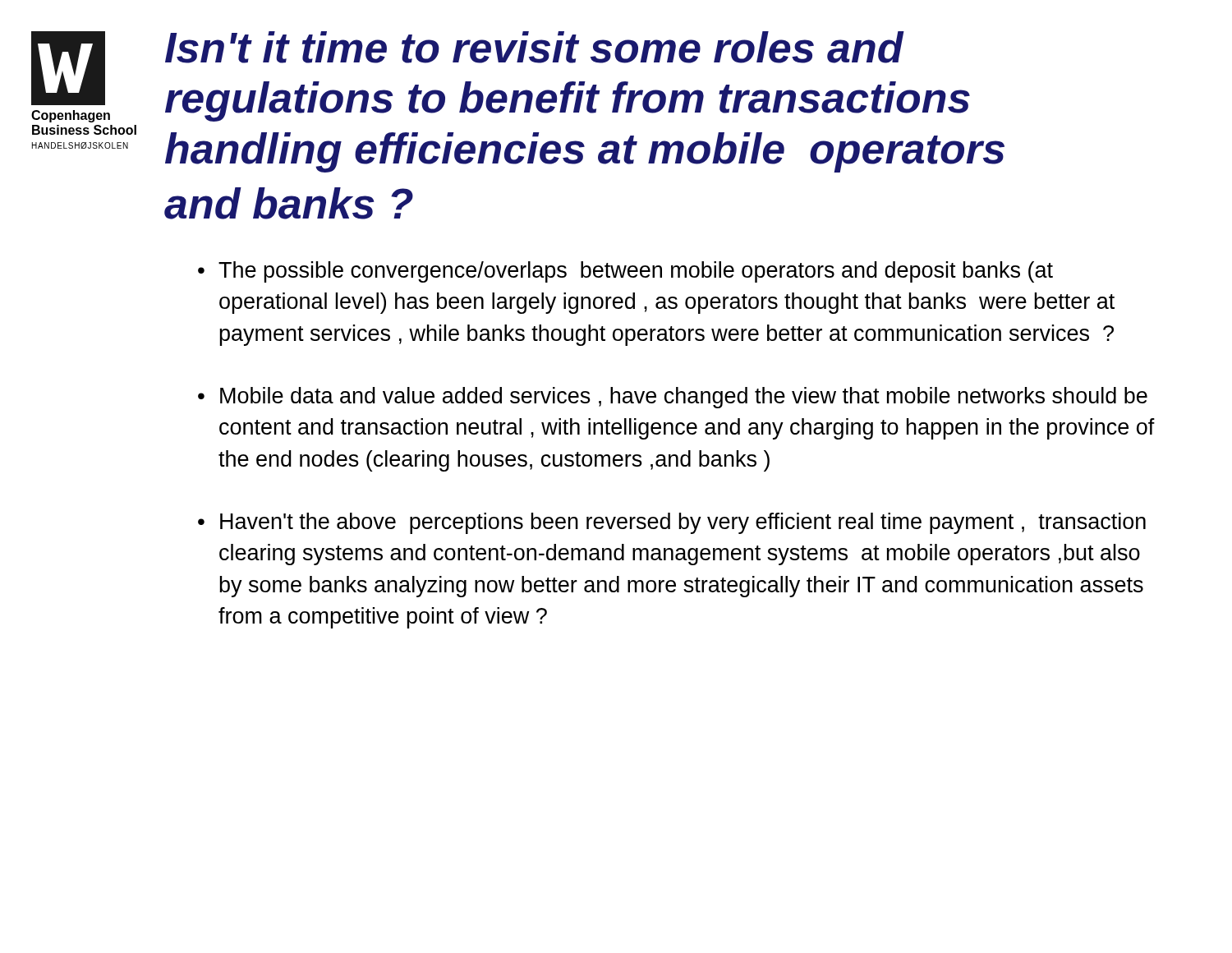Click on the title that reads "Isn't it time to revisit"
The width and height of the screenshot is (1232, 953).
(x=673, y=126)
